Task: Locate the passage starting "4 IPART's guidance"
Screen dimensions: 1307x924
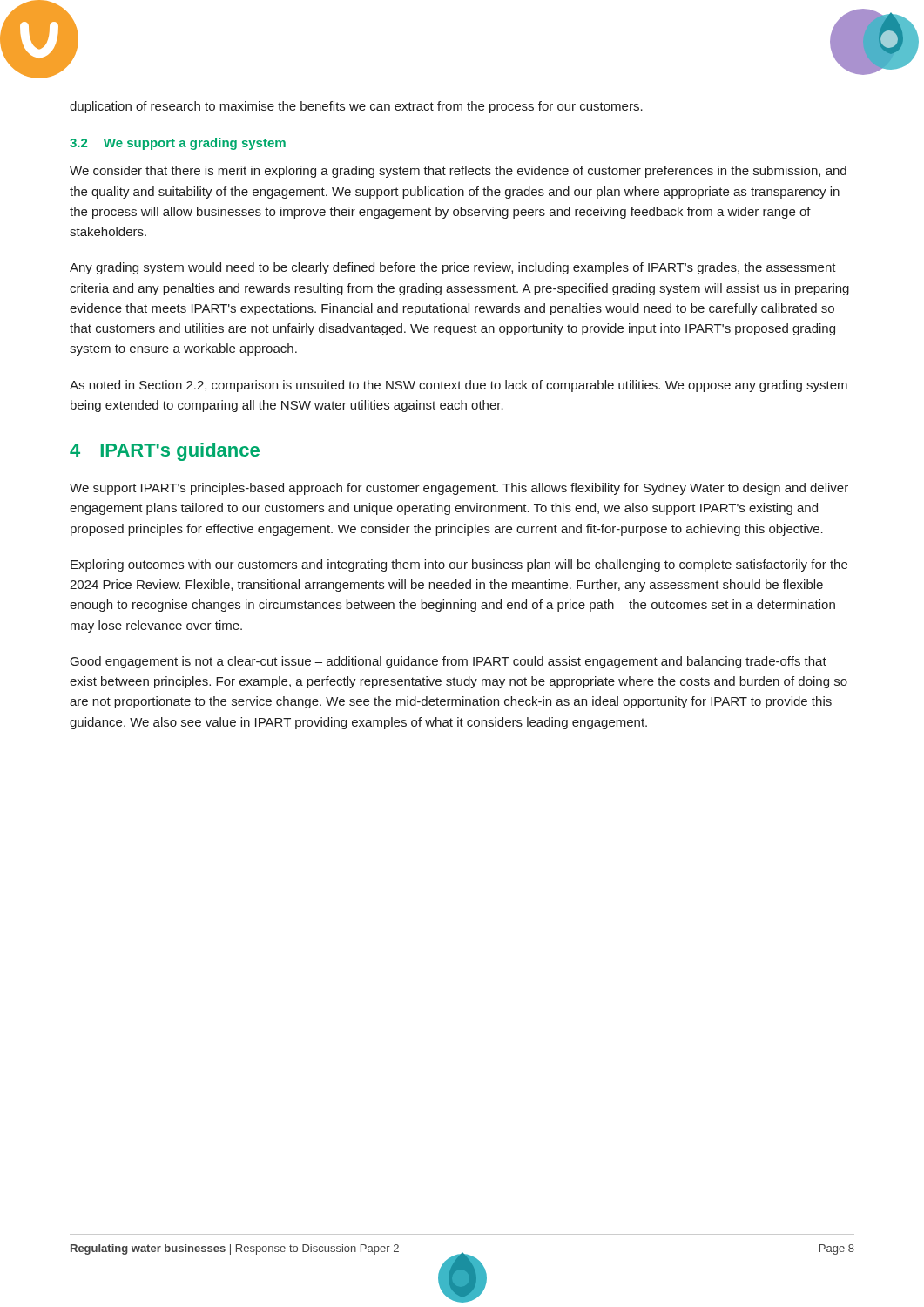Action: click(x=165, y=450)
